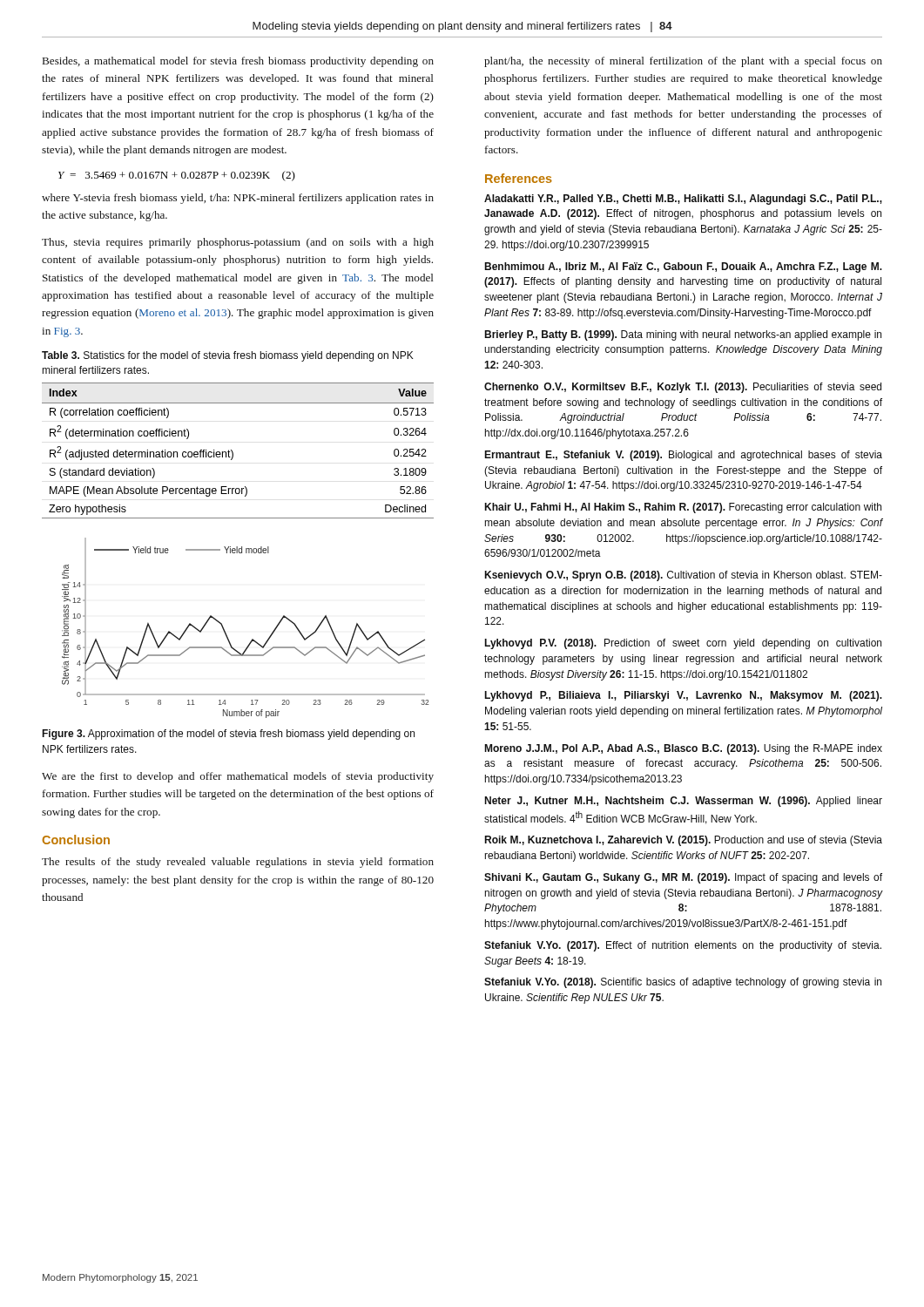Locate the element starting "Ermantraut E., Stefaniuk V. (2019). Biological and agrotechnical"

click(x=683, y=470)
